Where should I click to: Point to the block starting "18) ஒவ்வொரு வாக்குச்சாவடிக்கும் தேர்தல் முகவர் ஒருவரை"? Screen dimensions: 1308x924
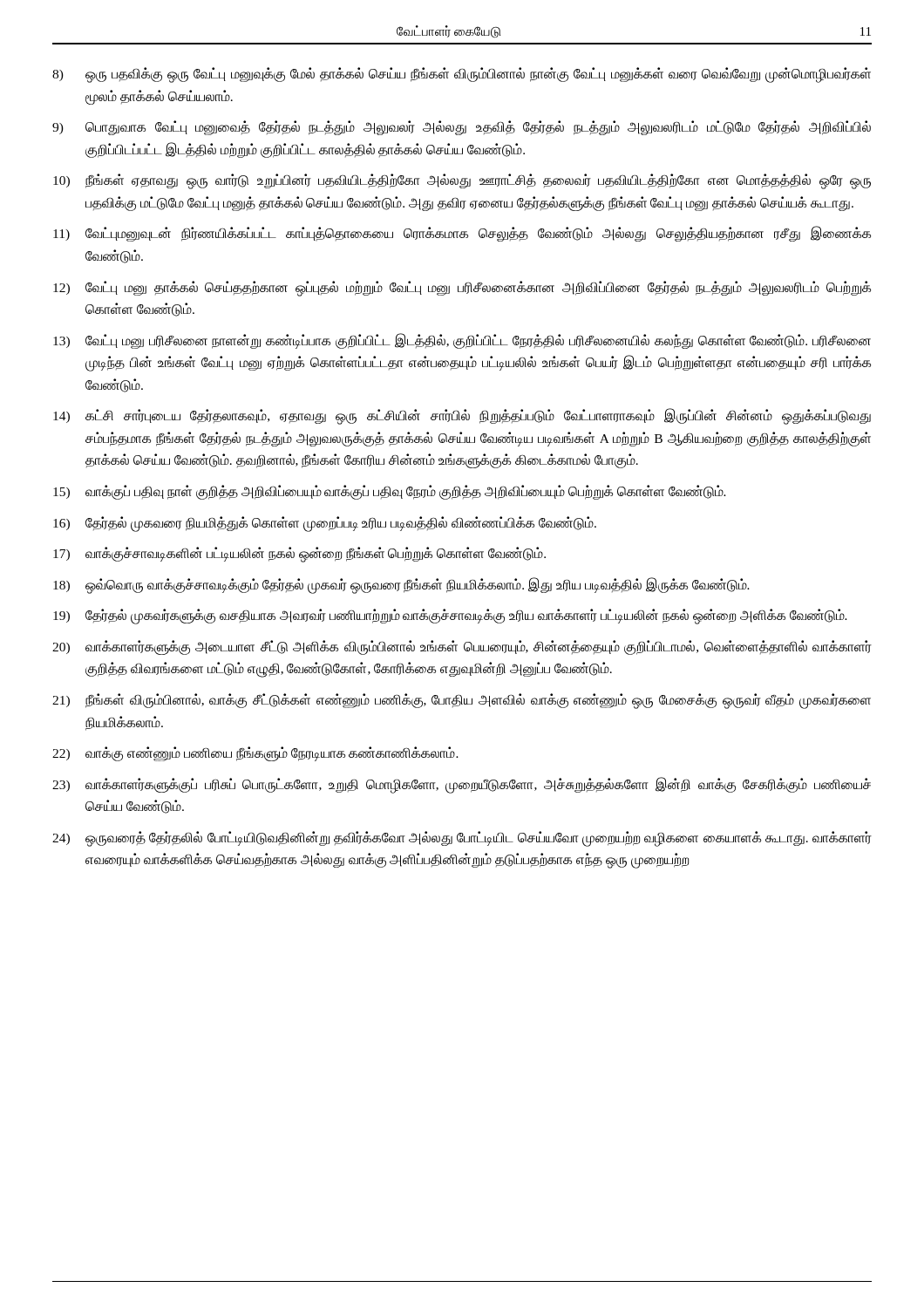click(x=462, y=585)
